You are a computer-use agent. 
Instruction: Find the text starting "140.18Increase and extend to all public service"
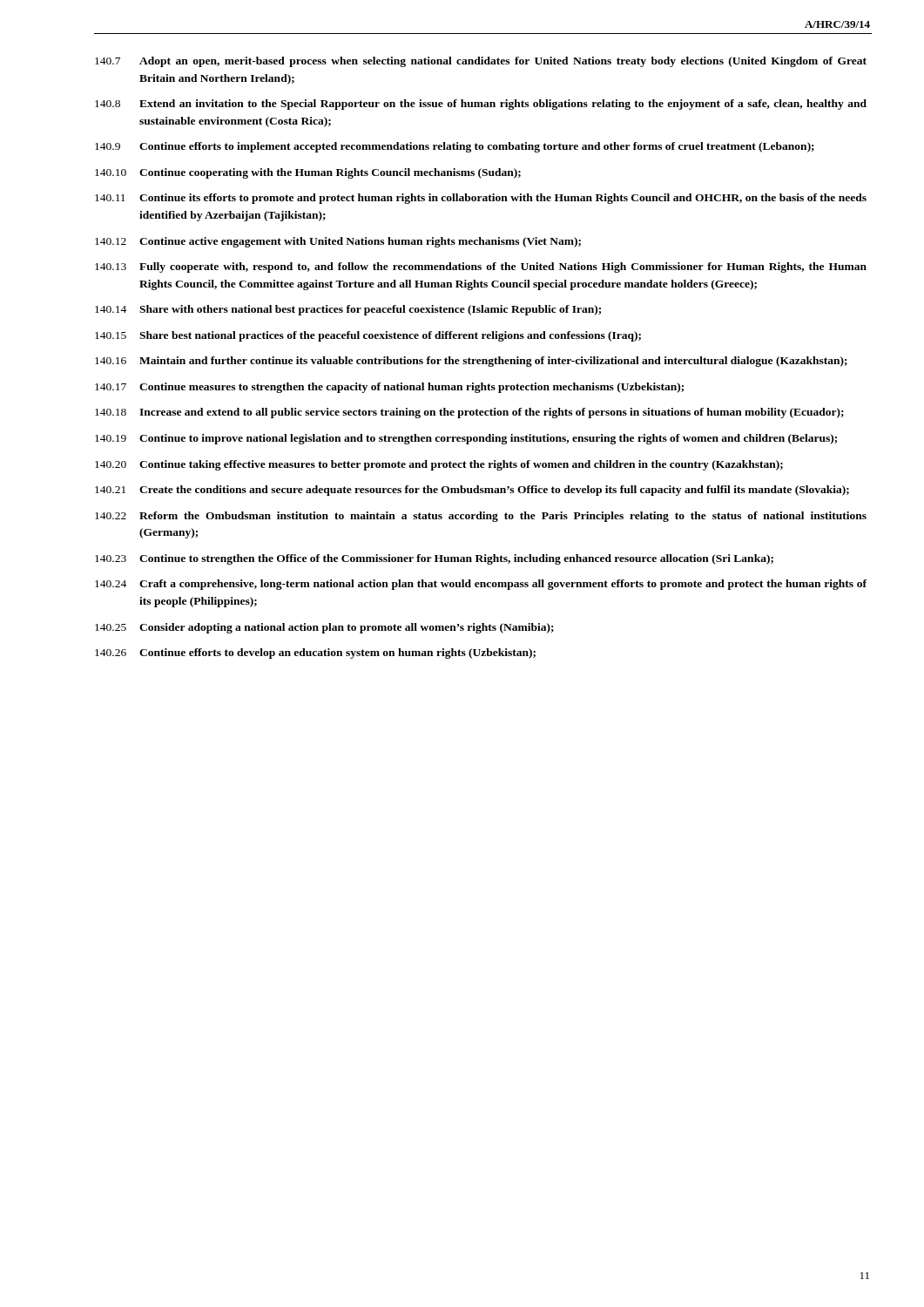coord(480,412)
